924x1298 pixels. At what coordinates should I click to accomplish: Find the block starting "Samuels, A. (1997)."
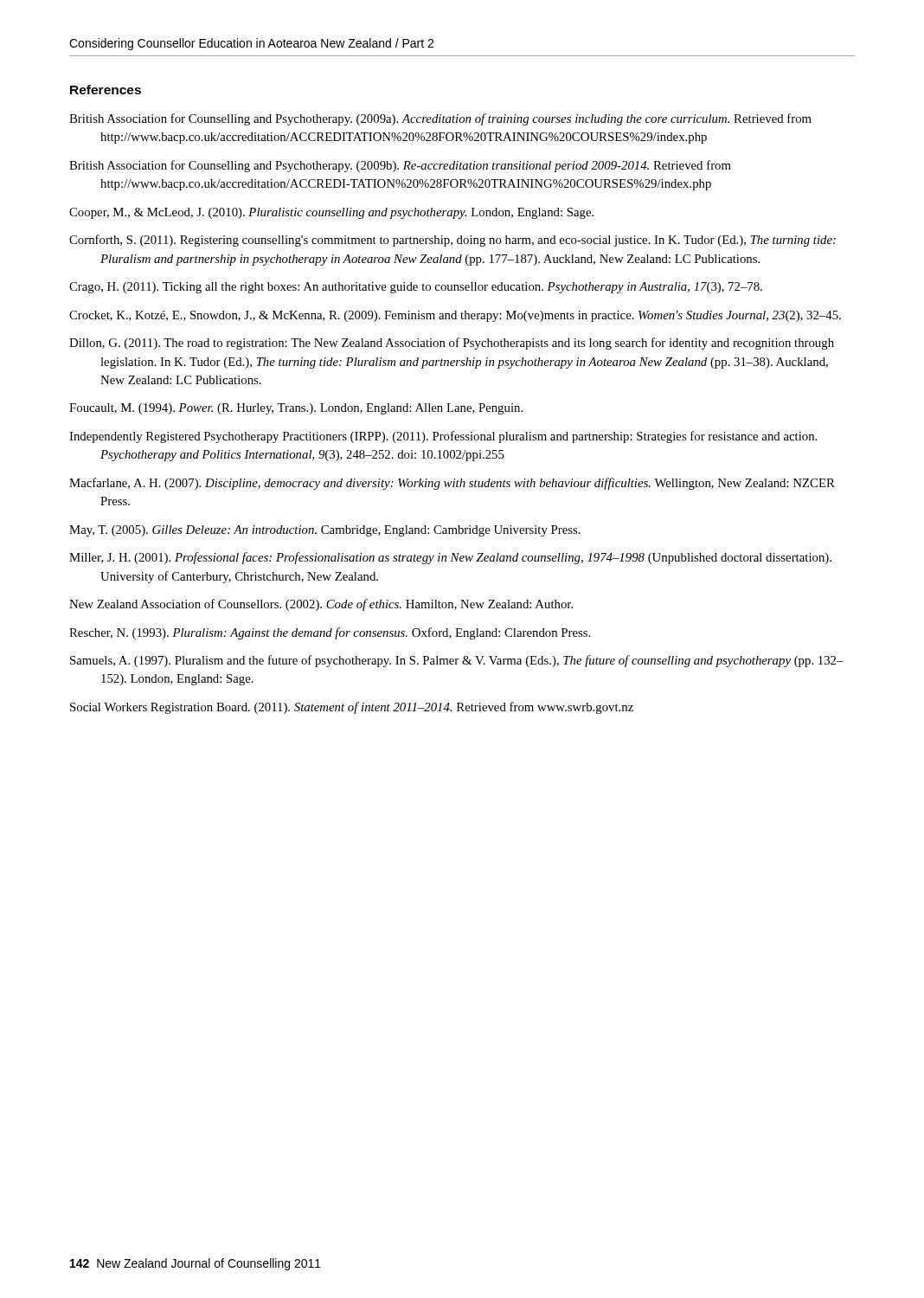[456, 670]
